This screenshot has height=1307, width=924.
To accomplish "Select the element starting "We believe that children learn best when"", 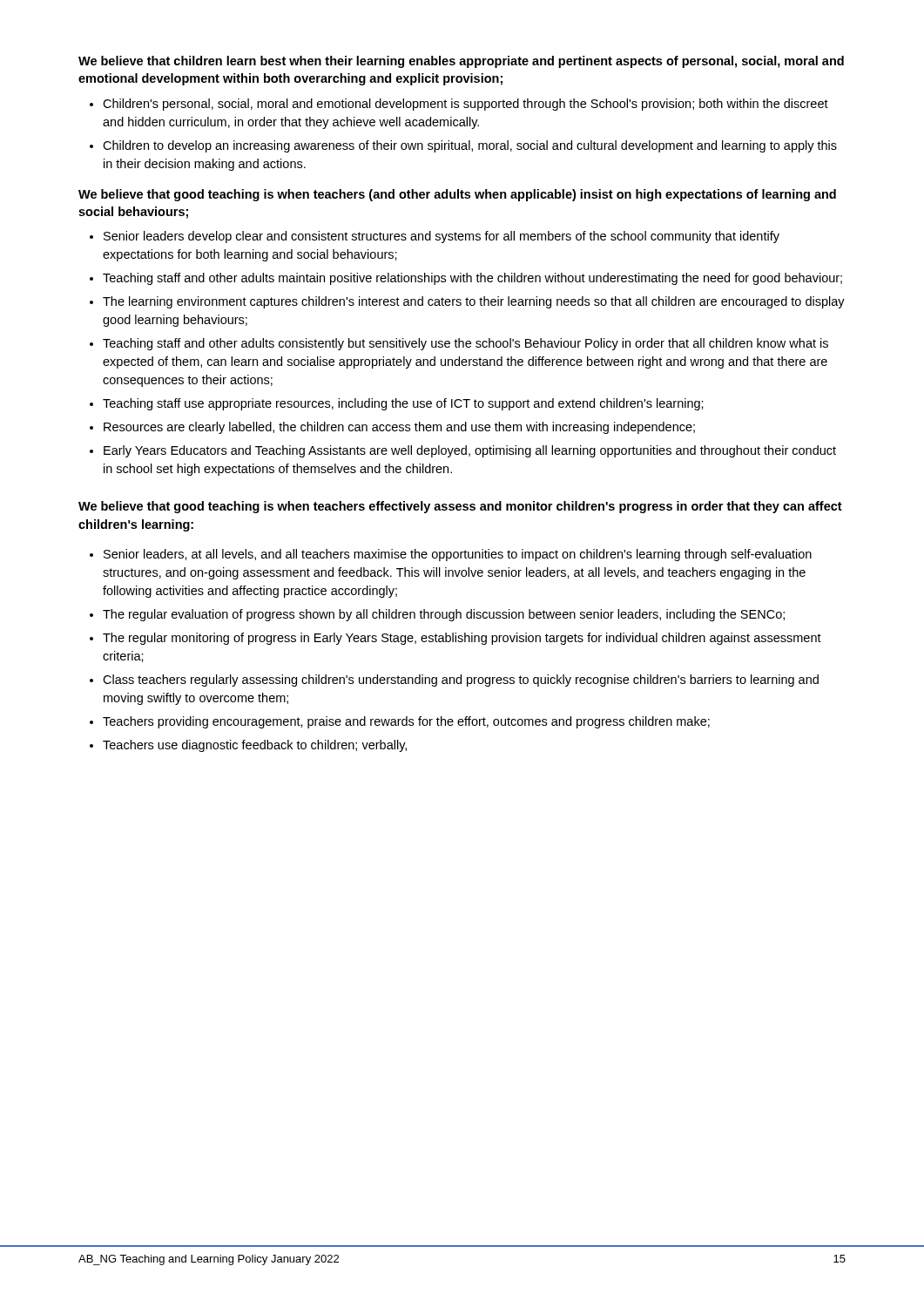I will pyautogui.click(x=461, y=70).
